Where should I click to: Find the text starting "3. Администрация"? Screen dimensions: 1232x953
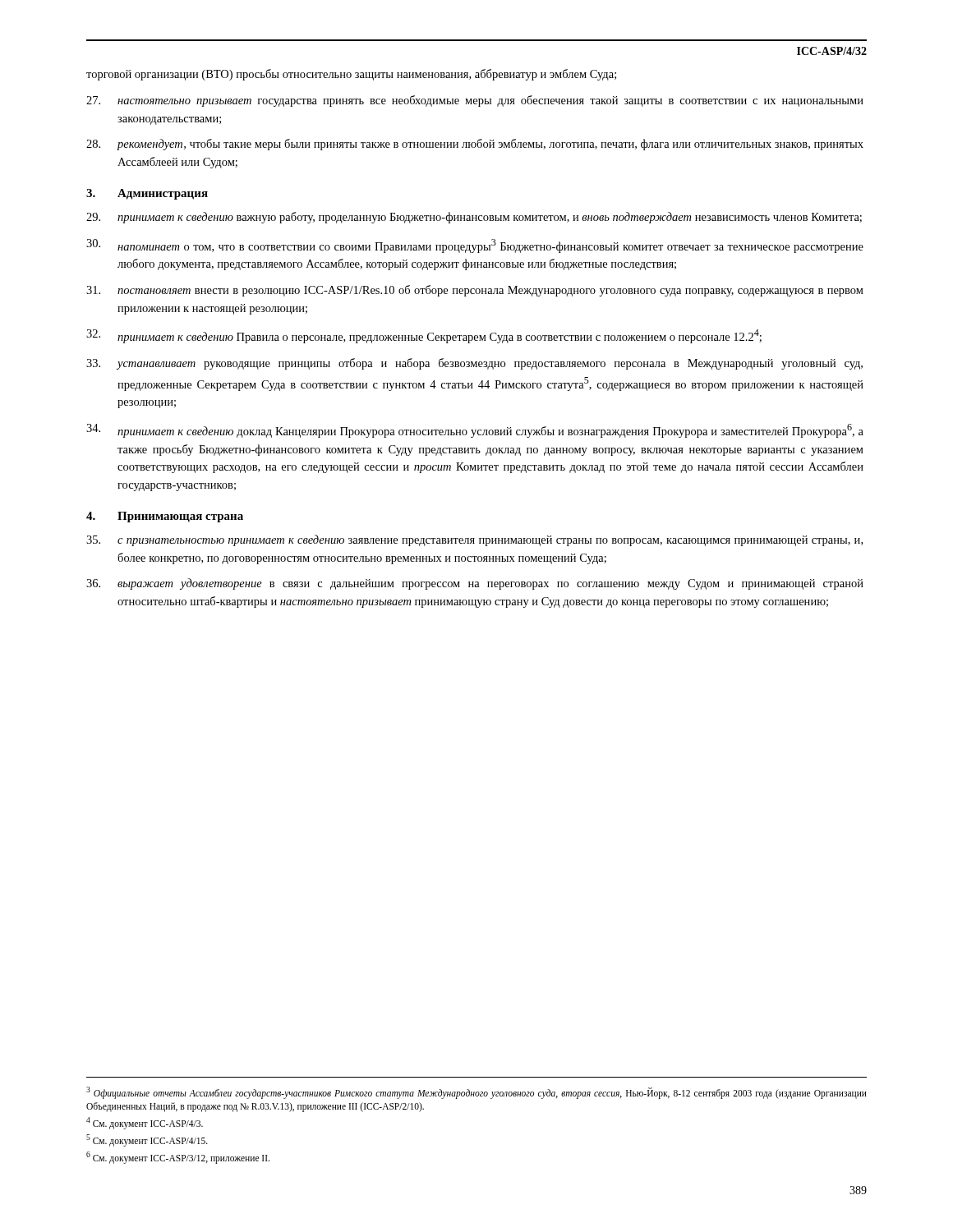[x=147, y=194]
